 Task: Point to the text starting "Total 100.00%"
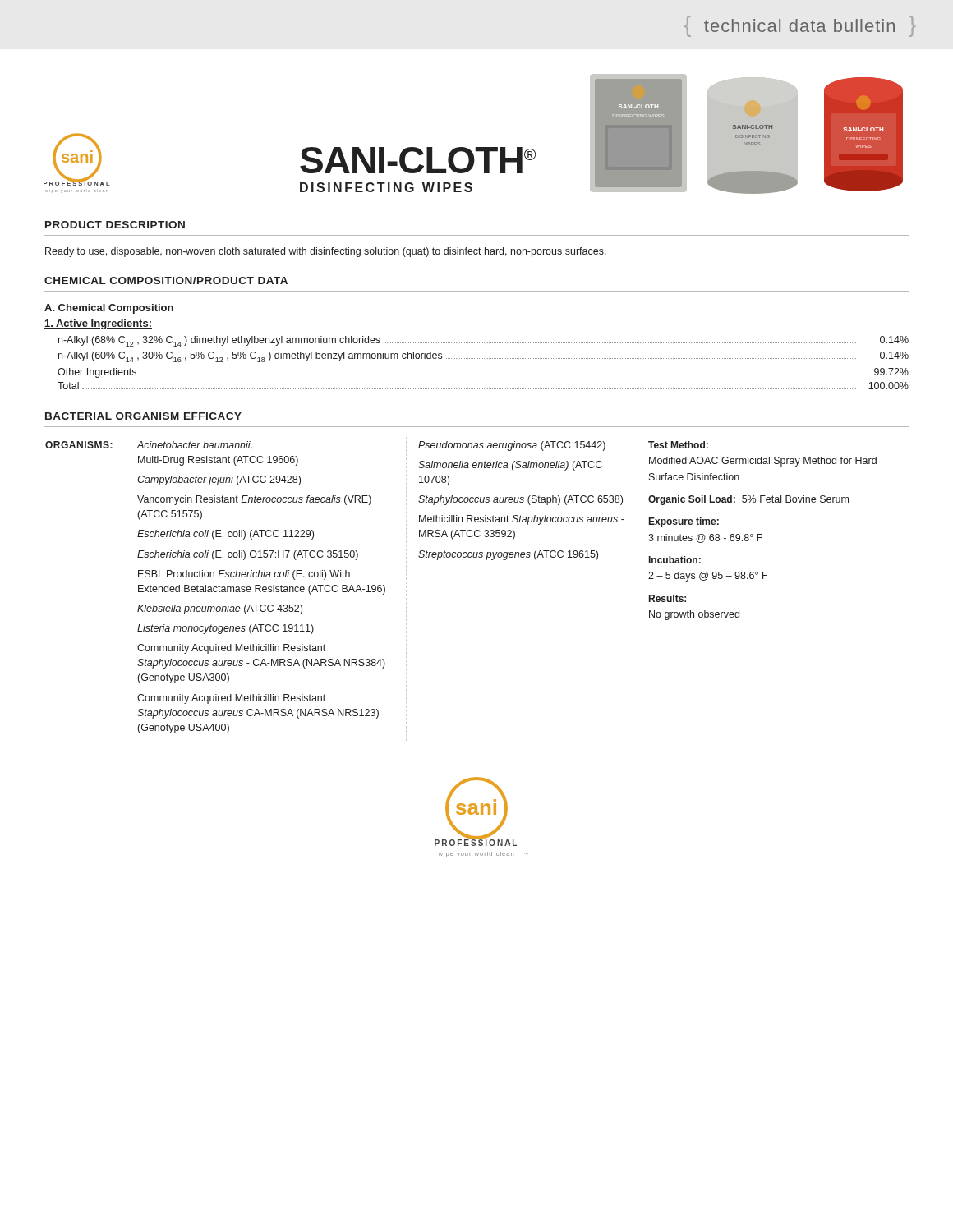coord(483,386)
